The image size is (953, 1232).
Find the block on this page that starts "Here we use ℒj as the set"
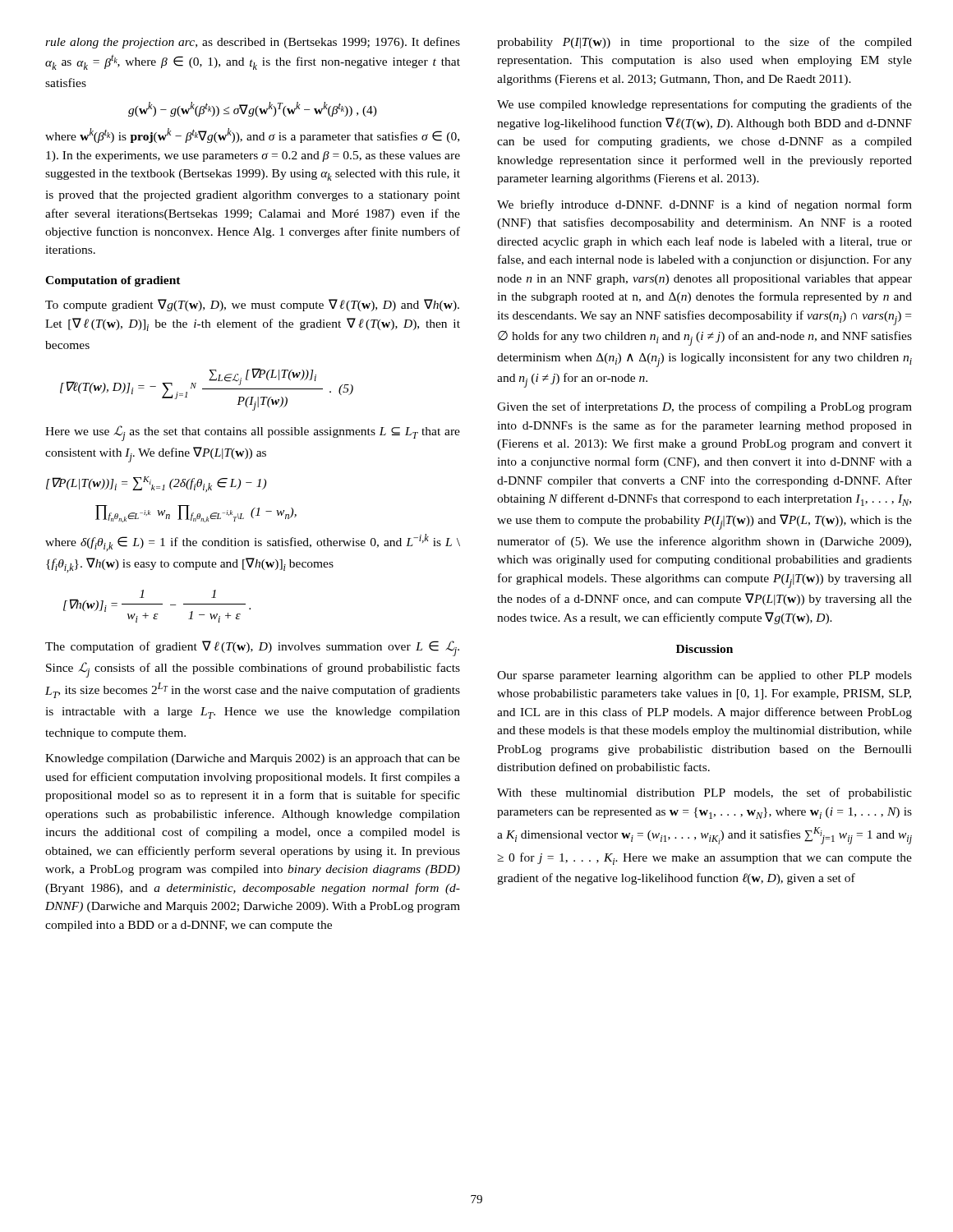[253, 443]
